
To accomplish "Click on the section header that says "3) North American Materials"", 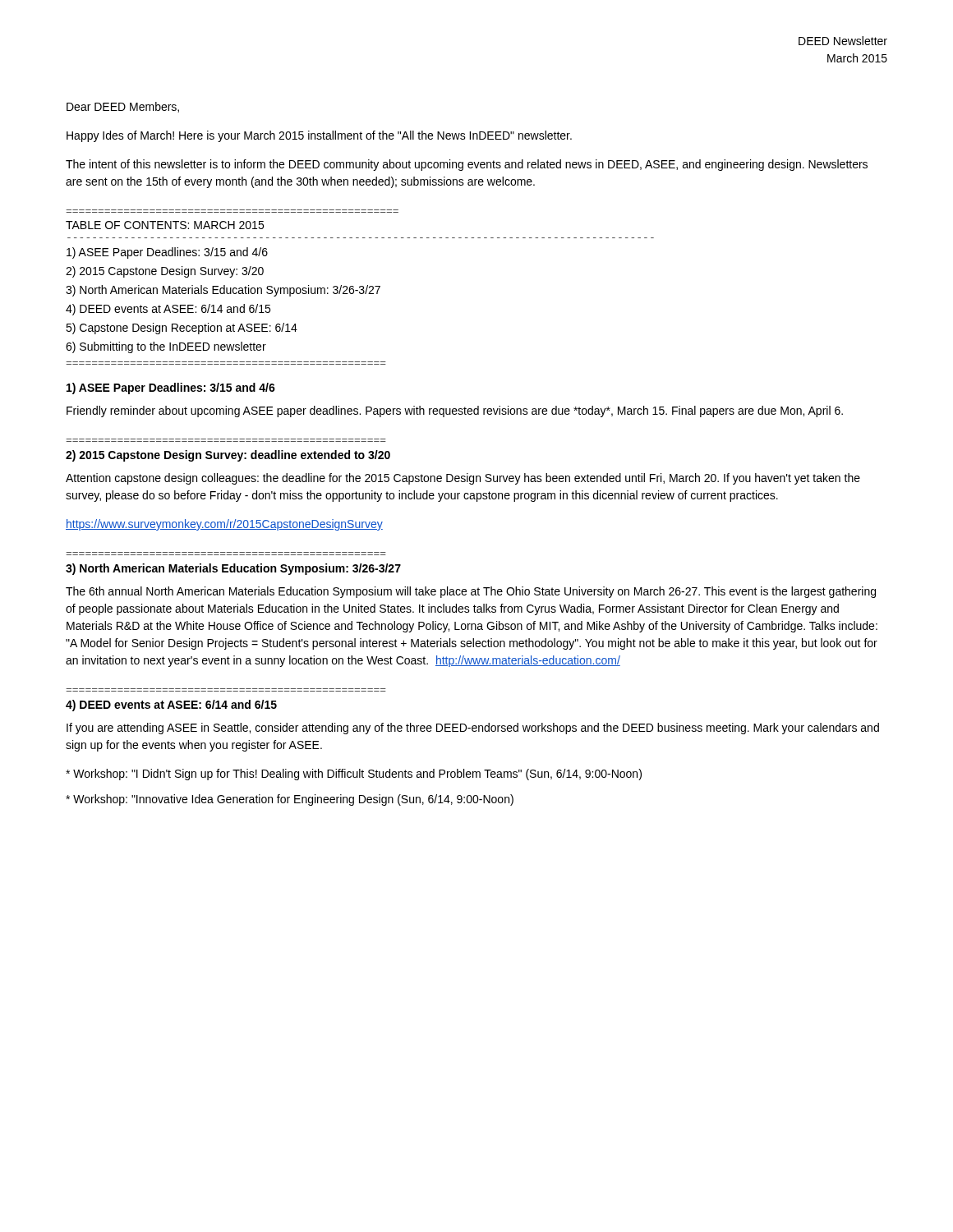I will tap(233, 568).
